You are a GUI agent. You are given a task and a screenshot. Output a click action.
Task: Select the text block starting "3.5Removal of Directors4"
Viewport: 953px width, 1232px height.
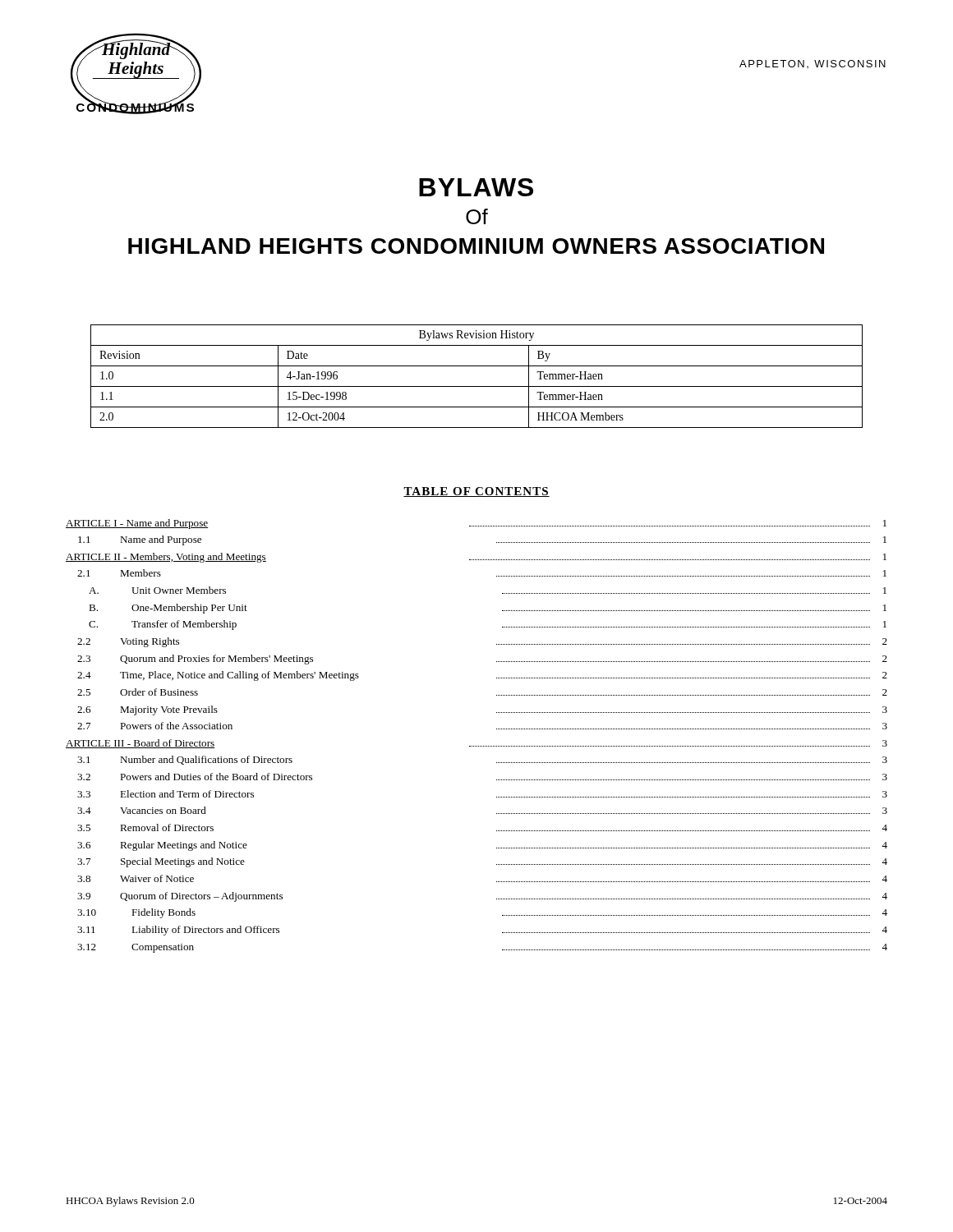tap(164, 827)
